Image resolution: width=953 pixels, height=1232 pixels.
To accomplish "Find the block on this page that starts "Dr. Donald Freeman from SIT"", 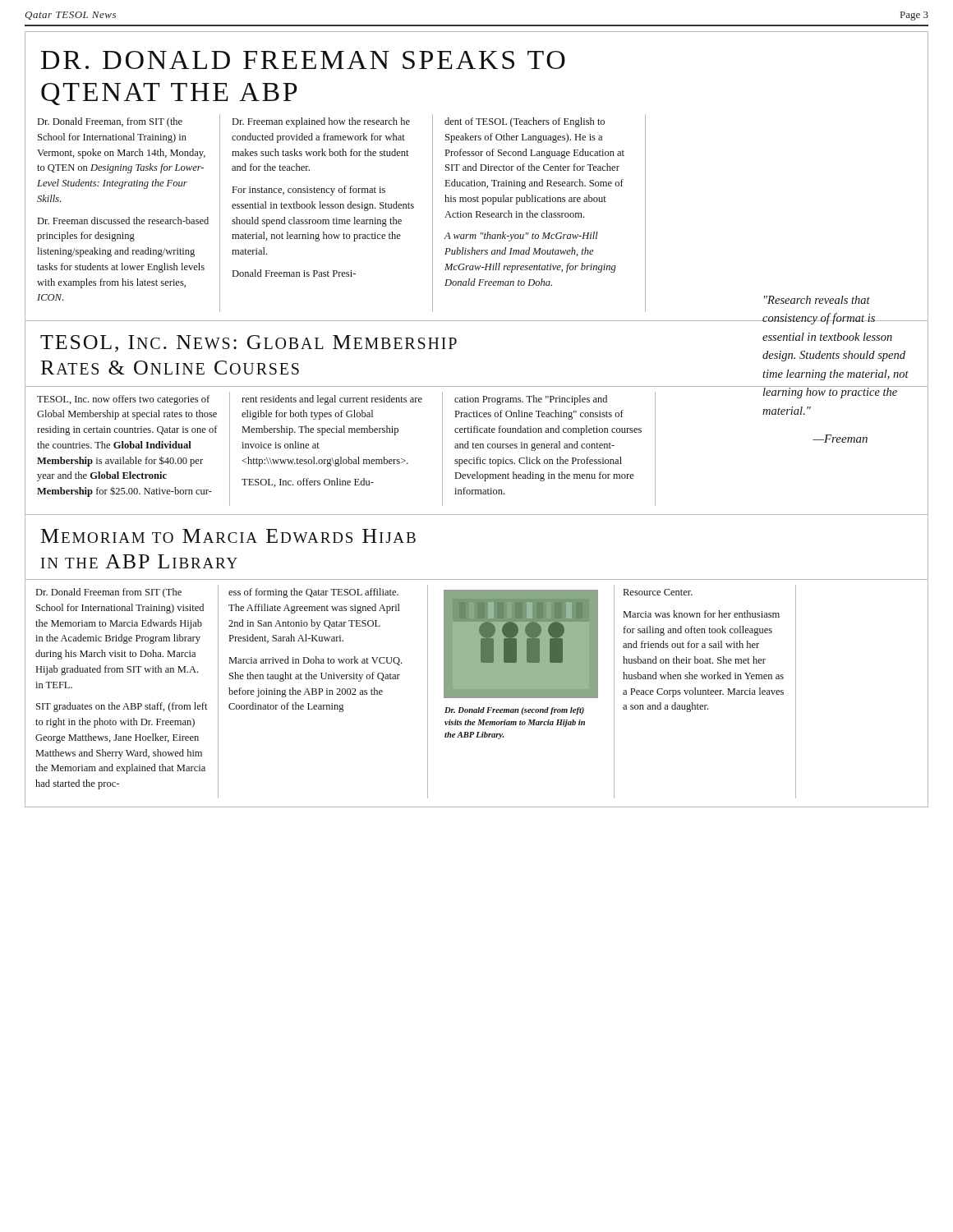I will [109, 593].
